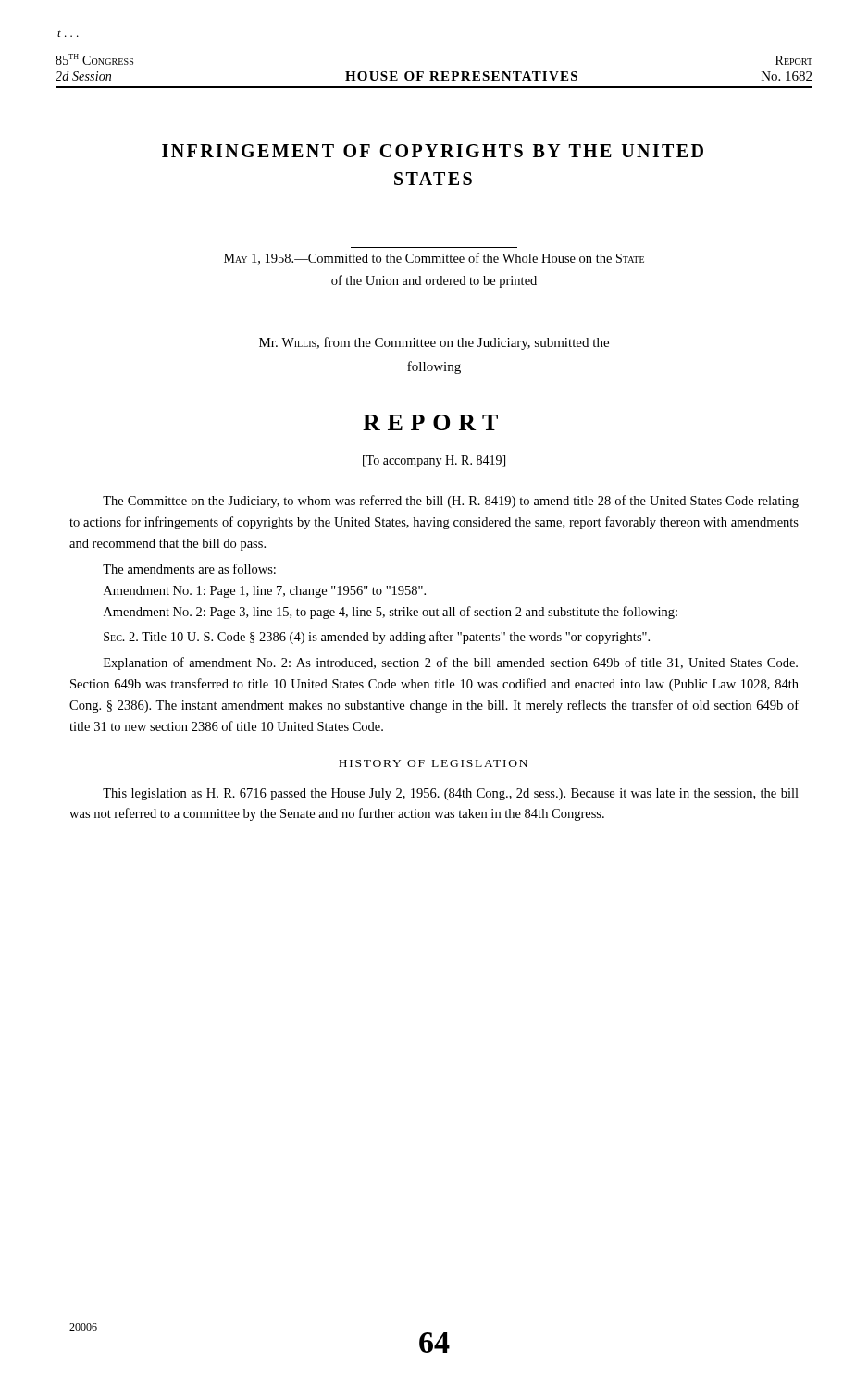Select the text block with the text "The Committee on"

tap(434, 522)
